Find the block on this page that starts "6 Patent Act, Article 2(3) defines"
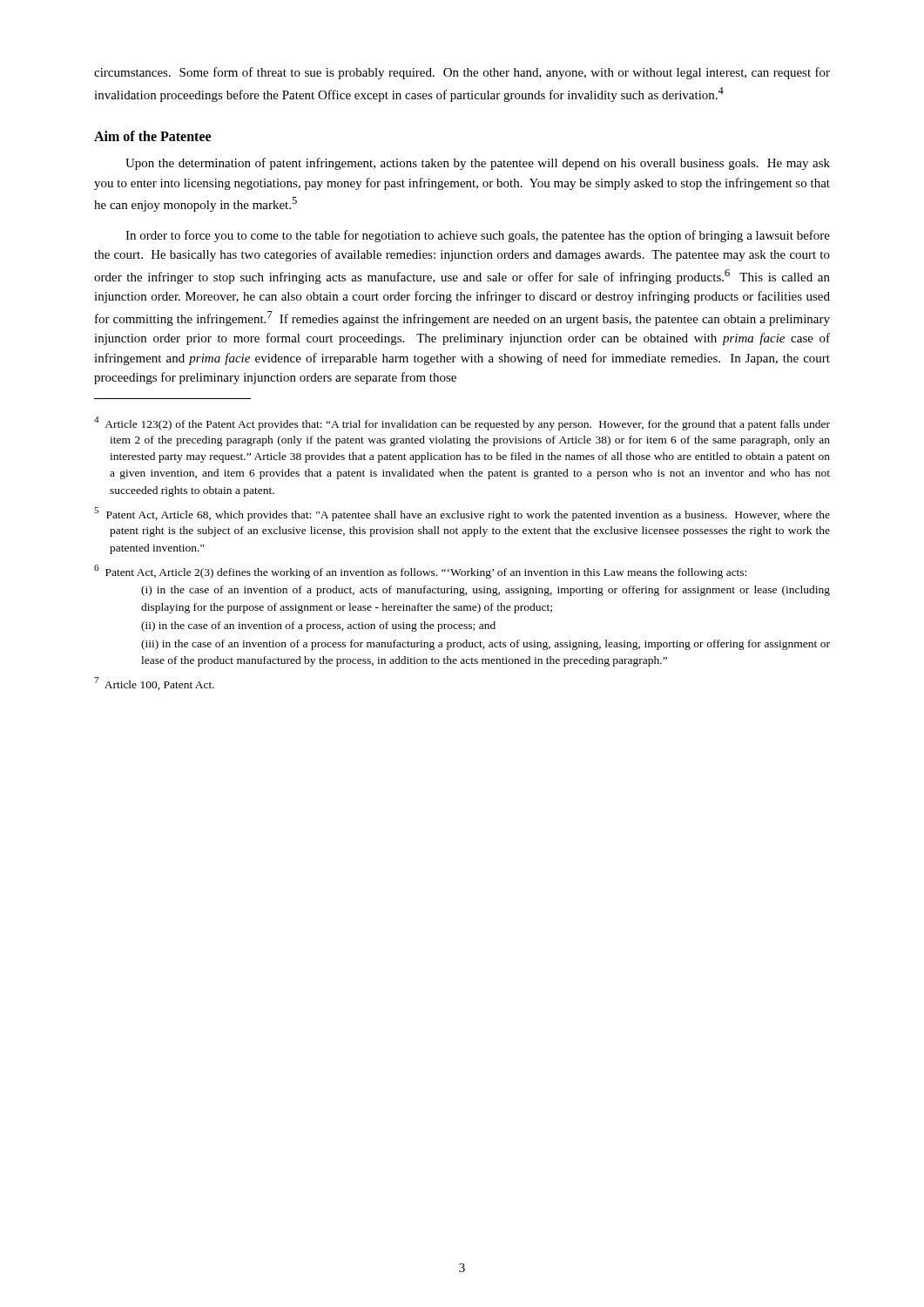The image size is (924, 1307). [x=462, y=615]
